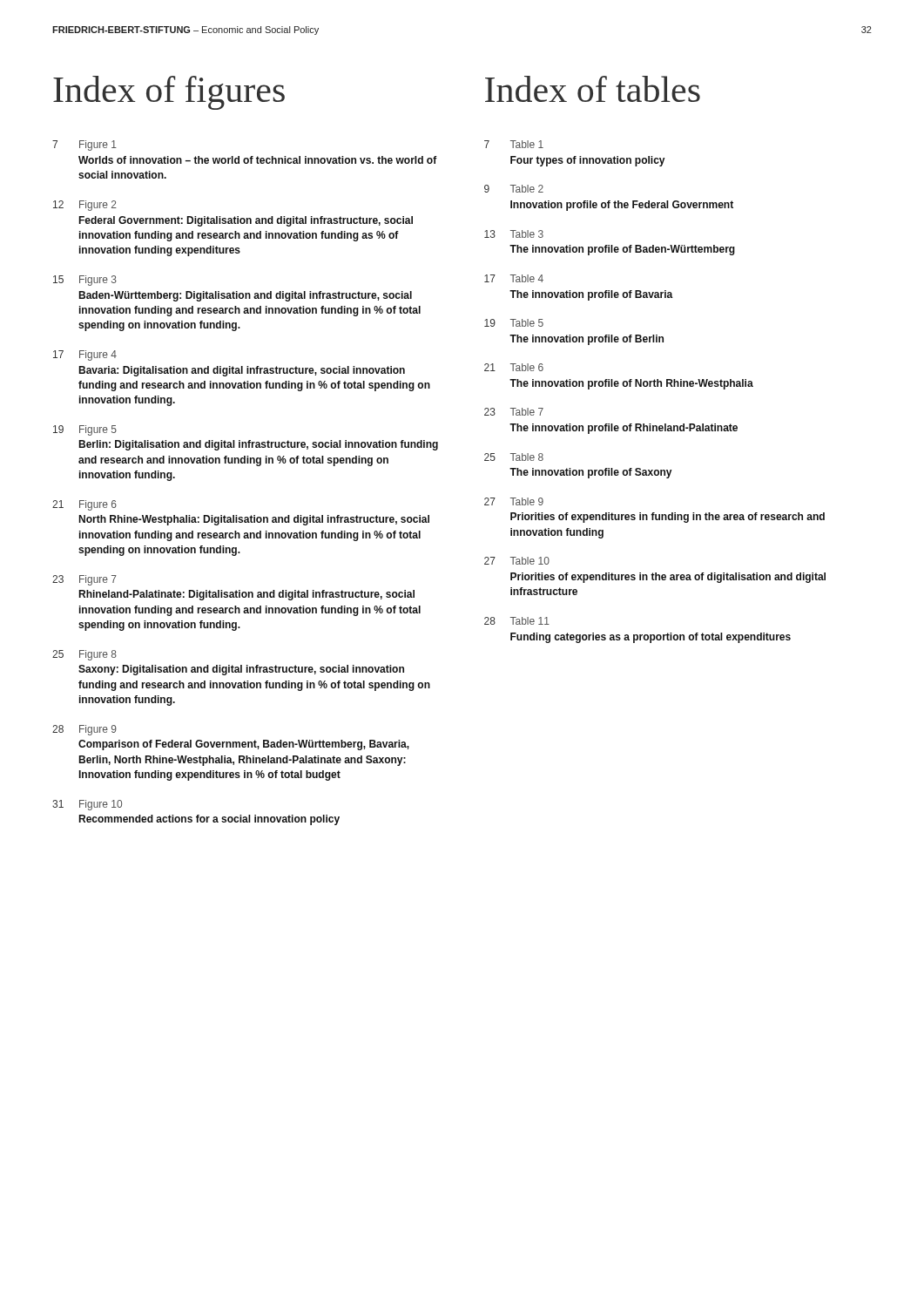Navigate to the text starting "27 Table 9 Priorities of expenditures in"
924x1307 pixels.
(x=678, y=518)
